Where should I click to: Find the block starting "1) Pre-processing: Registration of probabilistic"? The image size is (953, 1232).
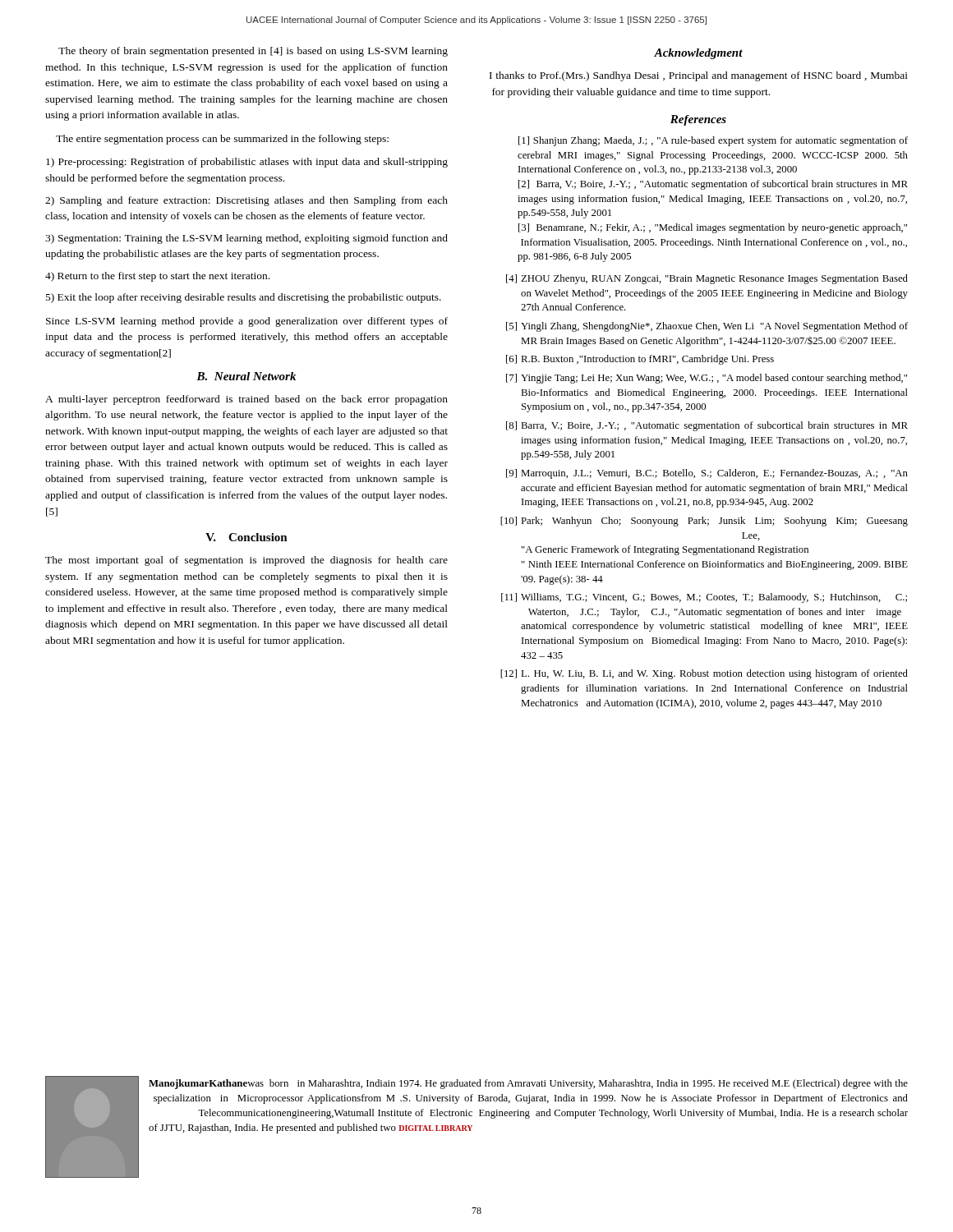246,170
